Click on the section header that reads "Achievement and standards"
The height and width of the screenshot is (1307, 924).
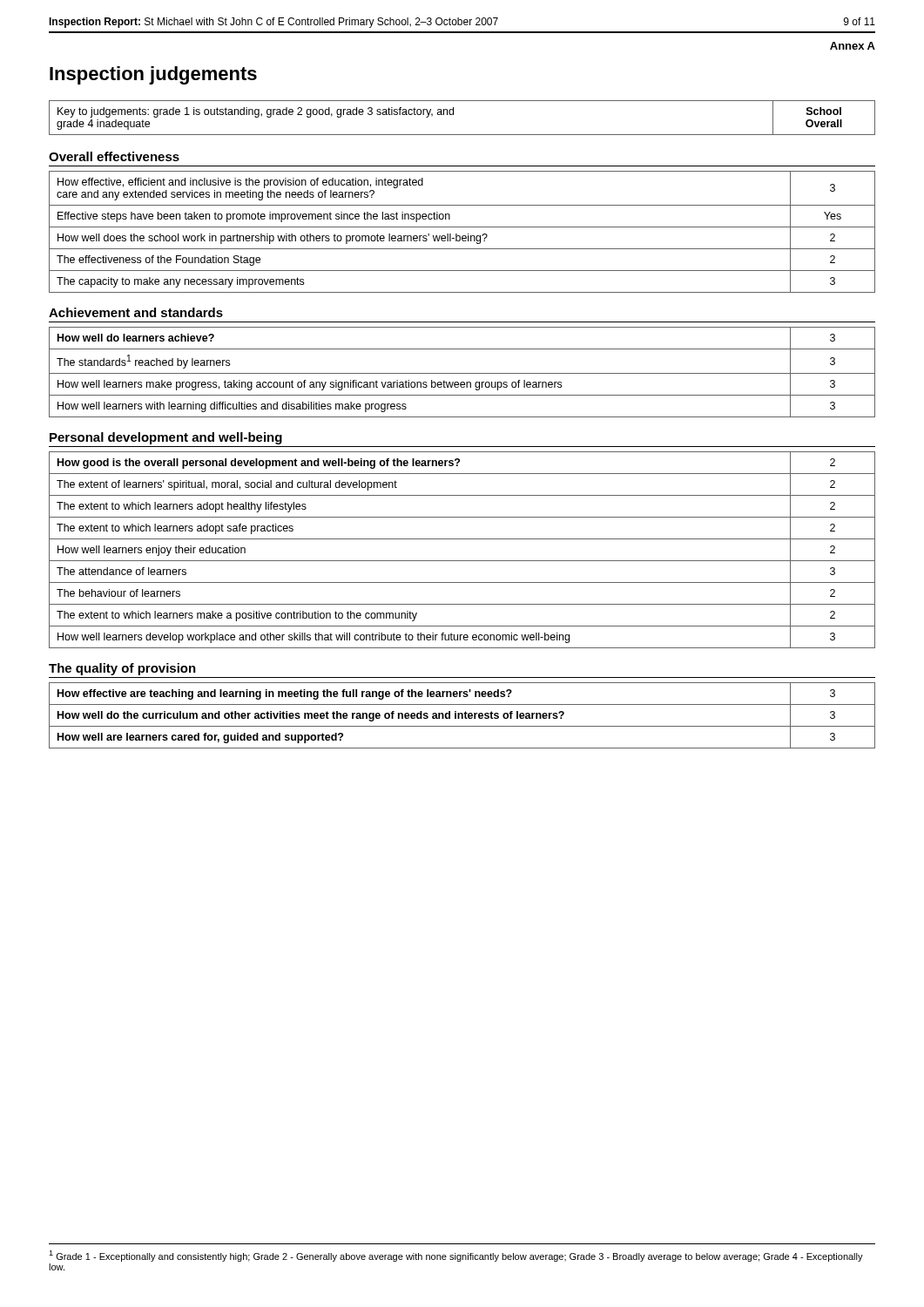(x=136, y=312)
